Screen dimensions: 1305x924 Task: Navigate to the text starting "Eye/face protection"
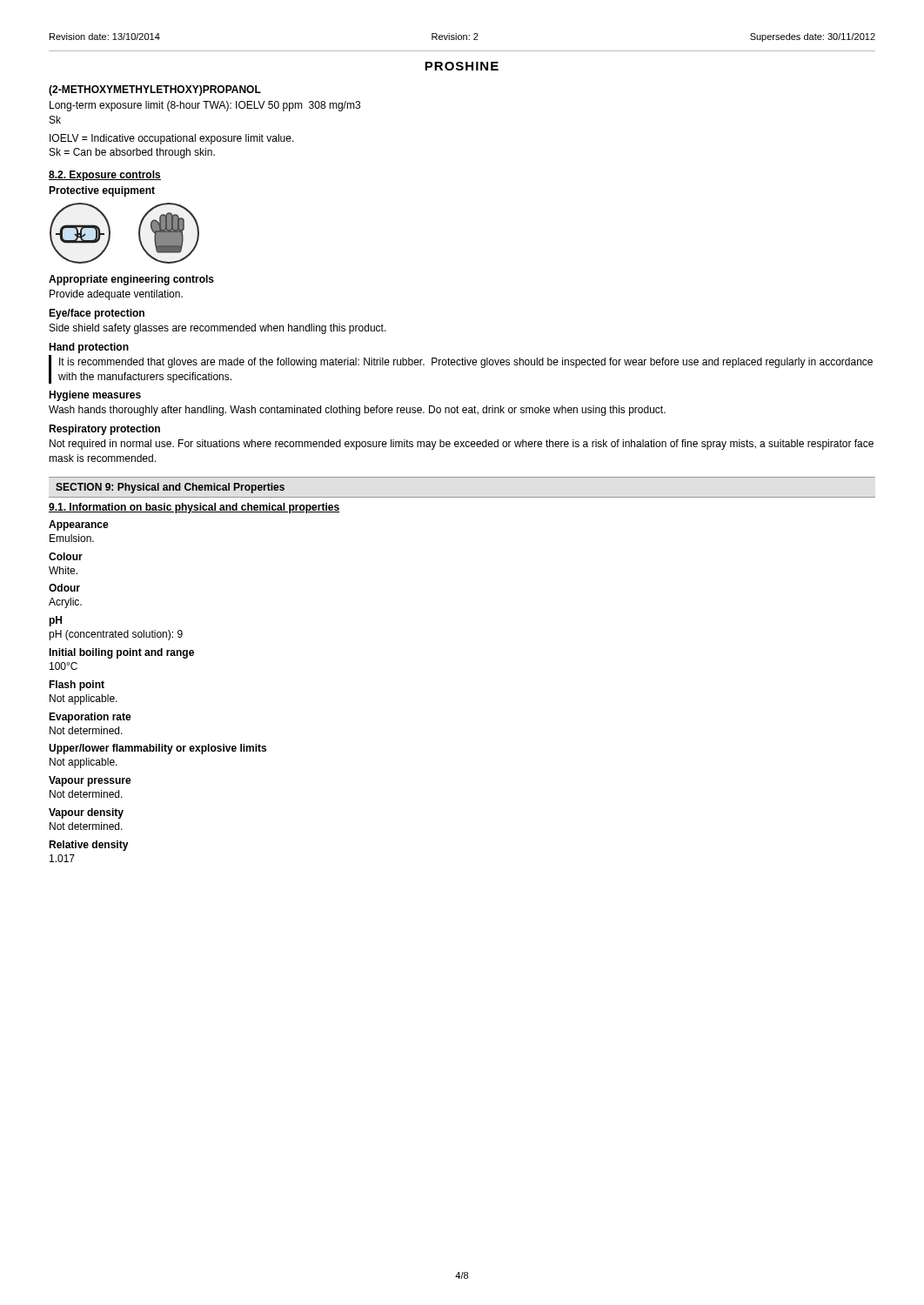click(97, 313)
